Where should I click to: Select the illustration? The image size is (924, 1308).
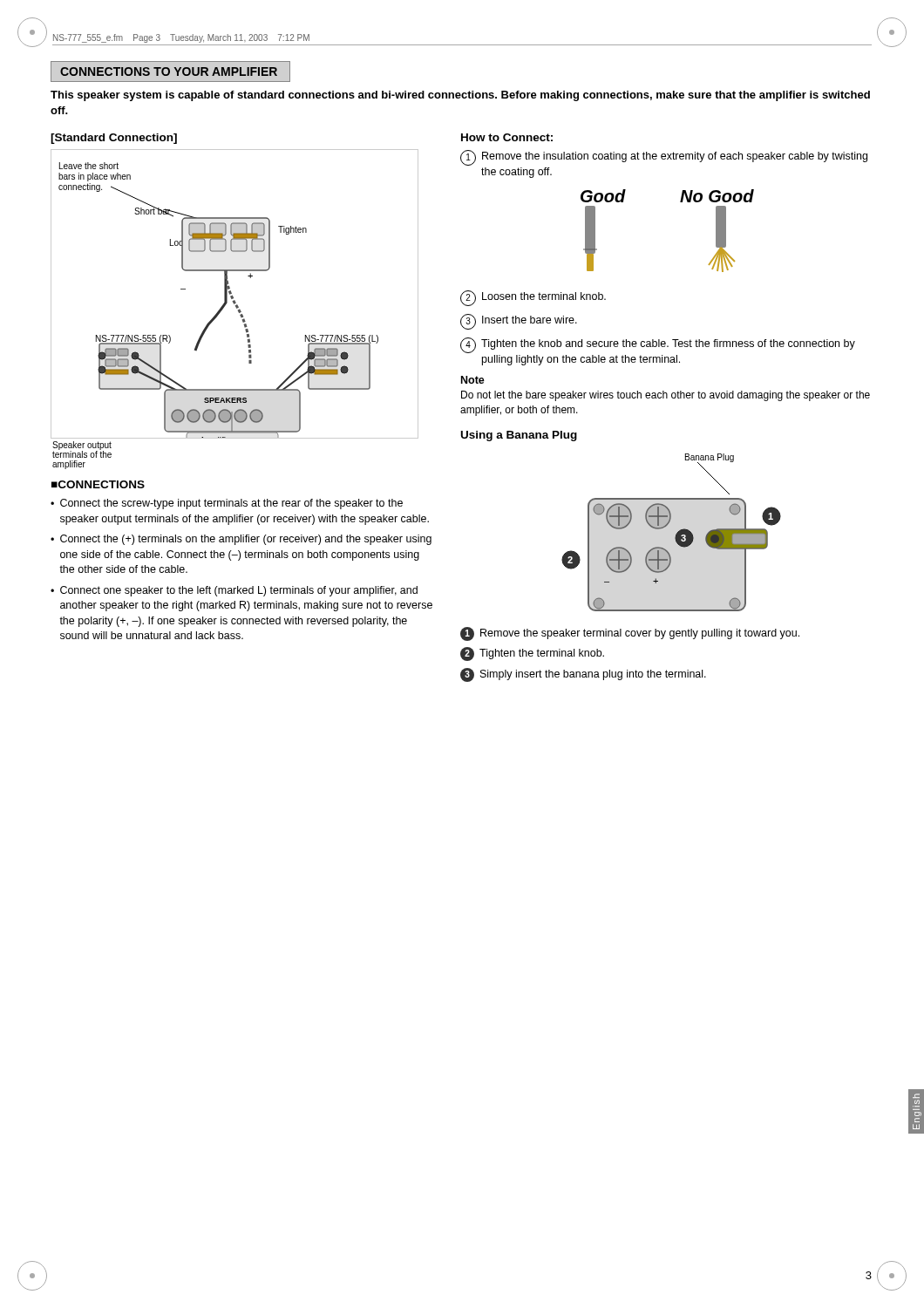667,235
